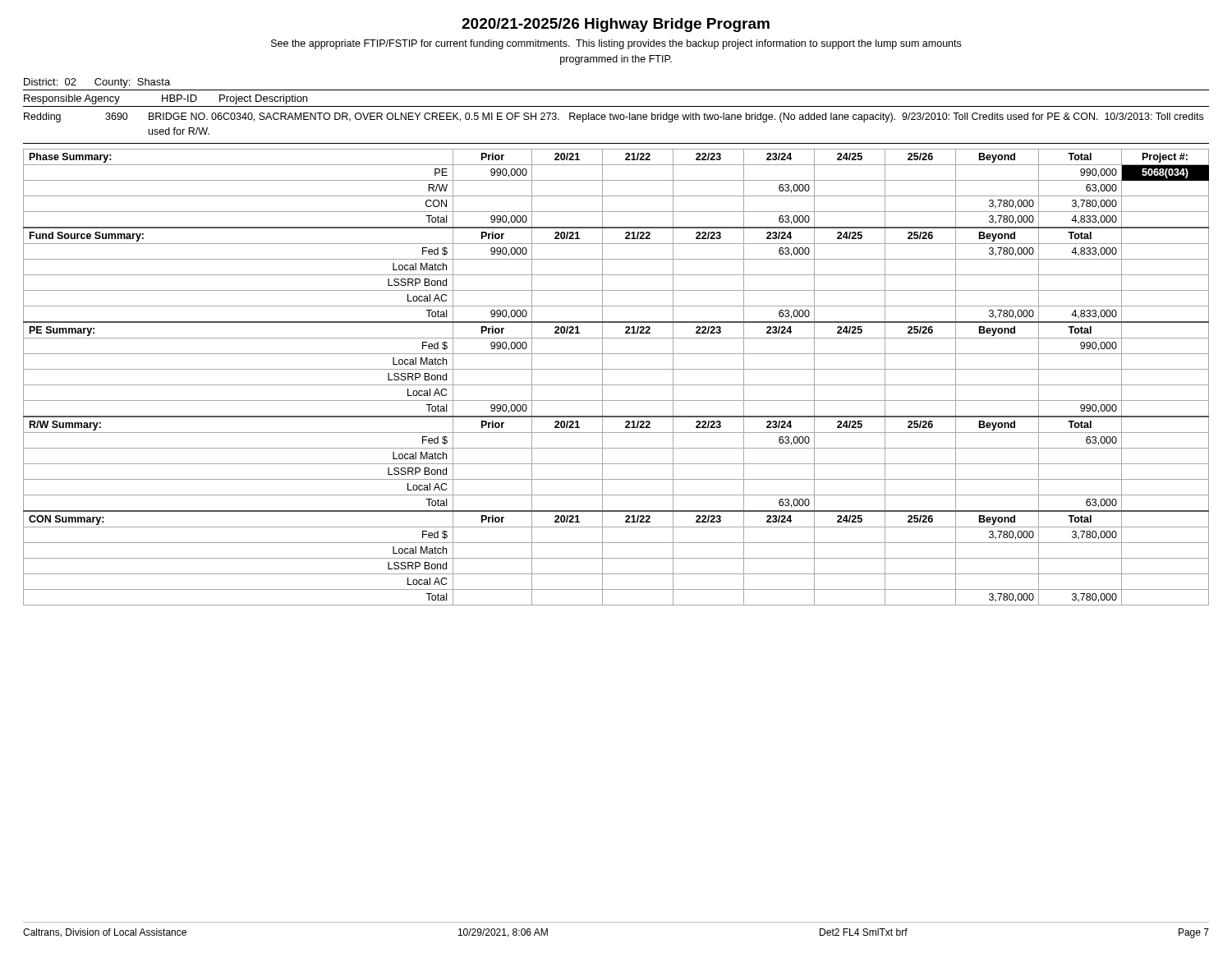Select the text starting "2020/21-2025/26 Highway Bridge"

pyautogui.click(x=616, y=23)
